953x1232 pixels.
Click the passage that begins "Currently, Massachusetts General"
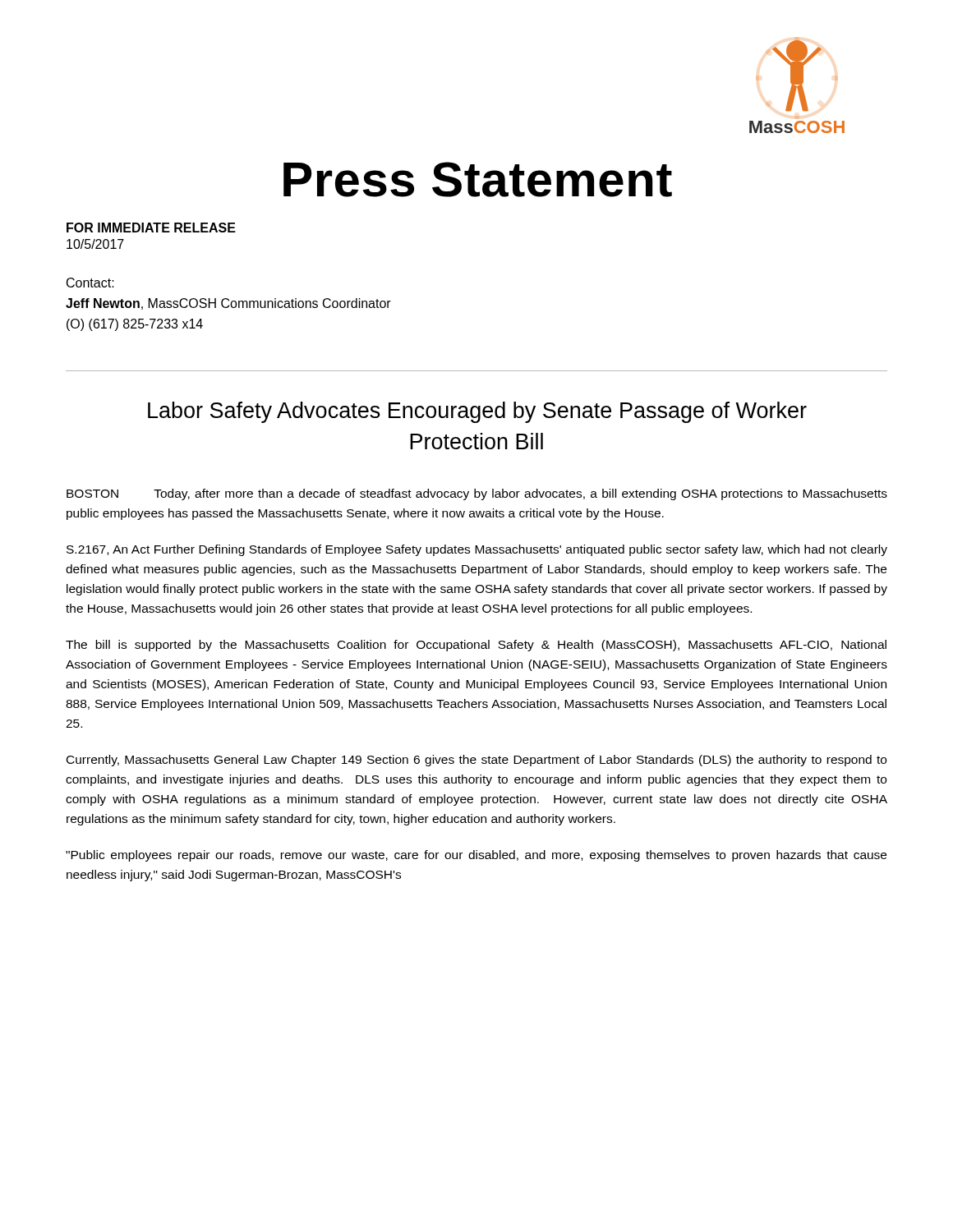(x=476, y=789)
